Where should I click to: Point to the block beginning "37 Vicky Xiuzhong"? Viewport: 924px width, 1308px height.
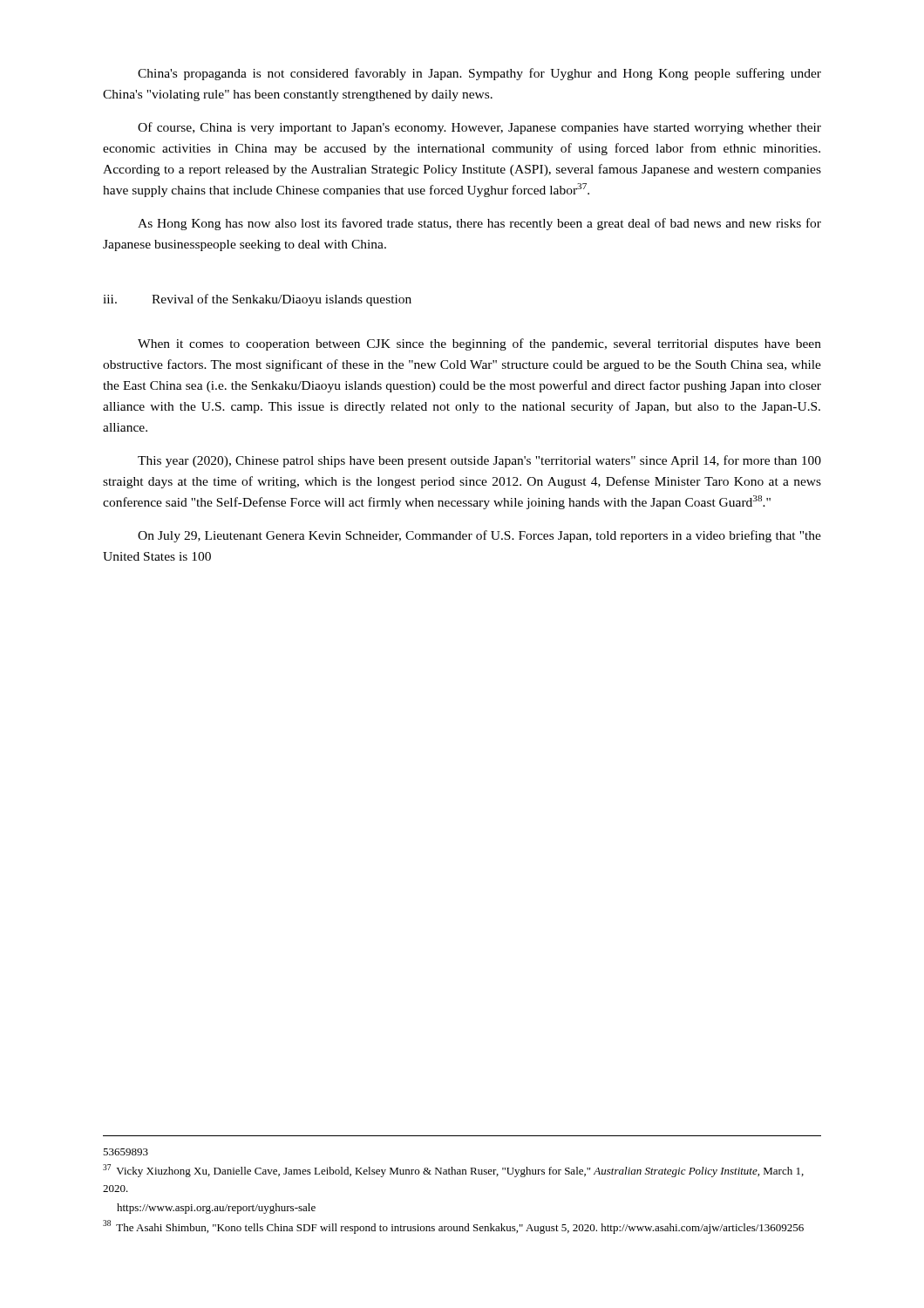(453, 1171)
